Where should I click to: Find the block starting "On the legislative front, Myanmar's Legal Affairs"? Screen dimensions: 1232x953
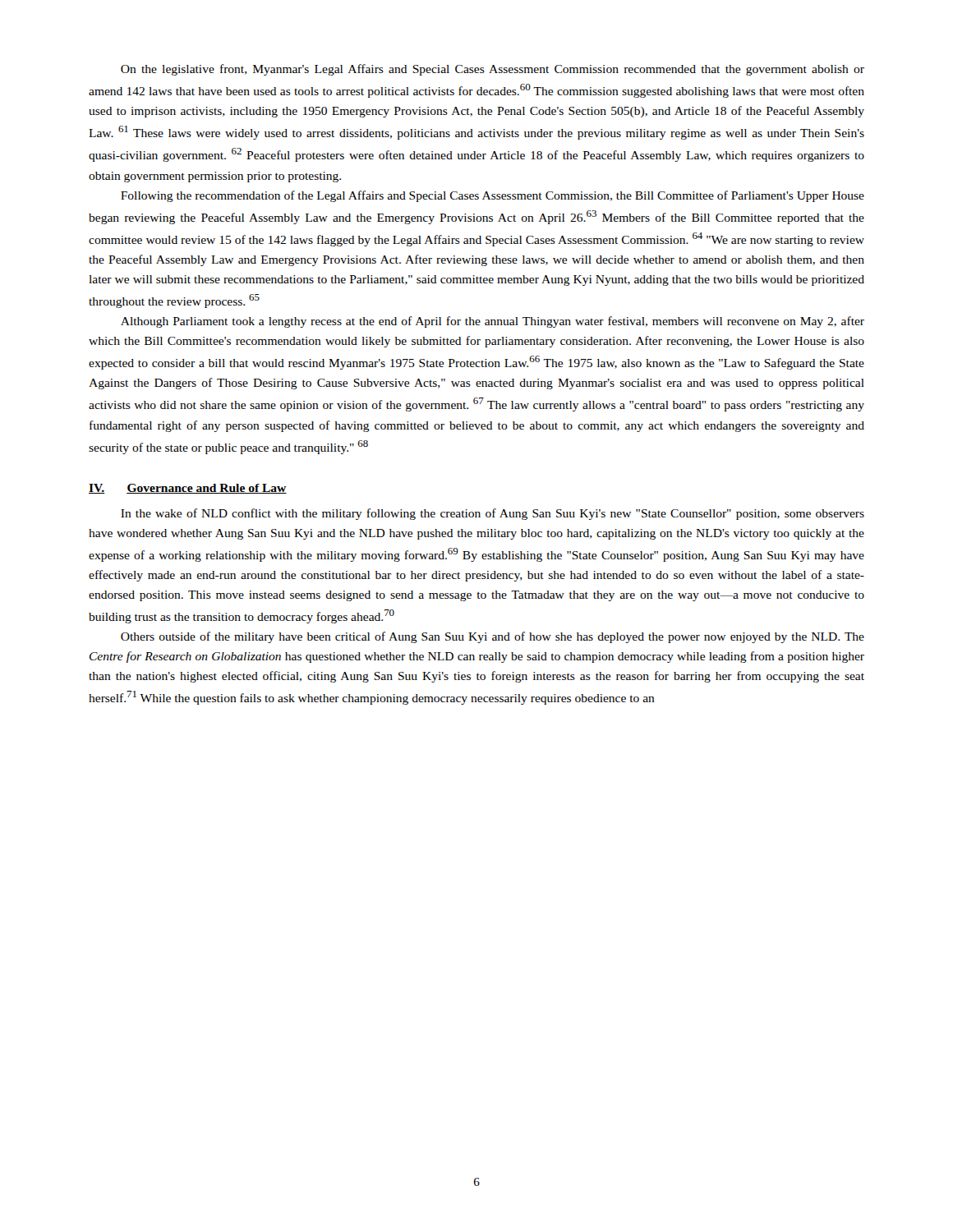(x=476, y=122)
